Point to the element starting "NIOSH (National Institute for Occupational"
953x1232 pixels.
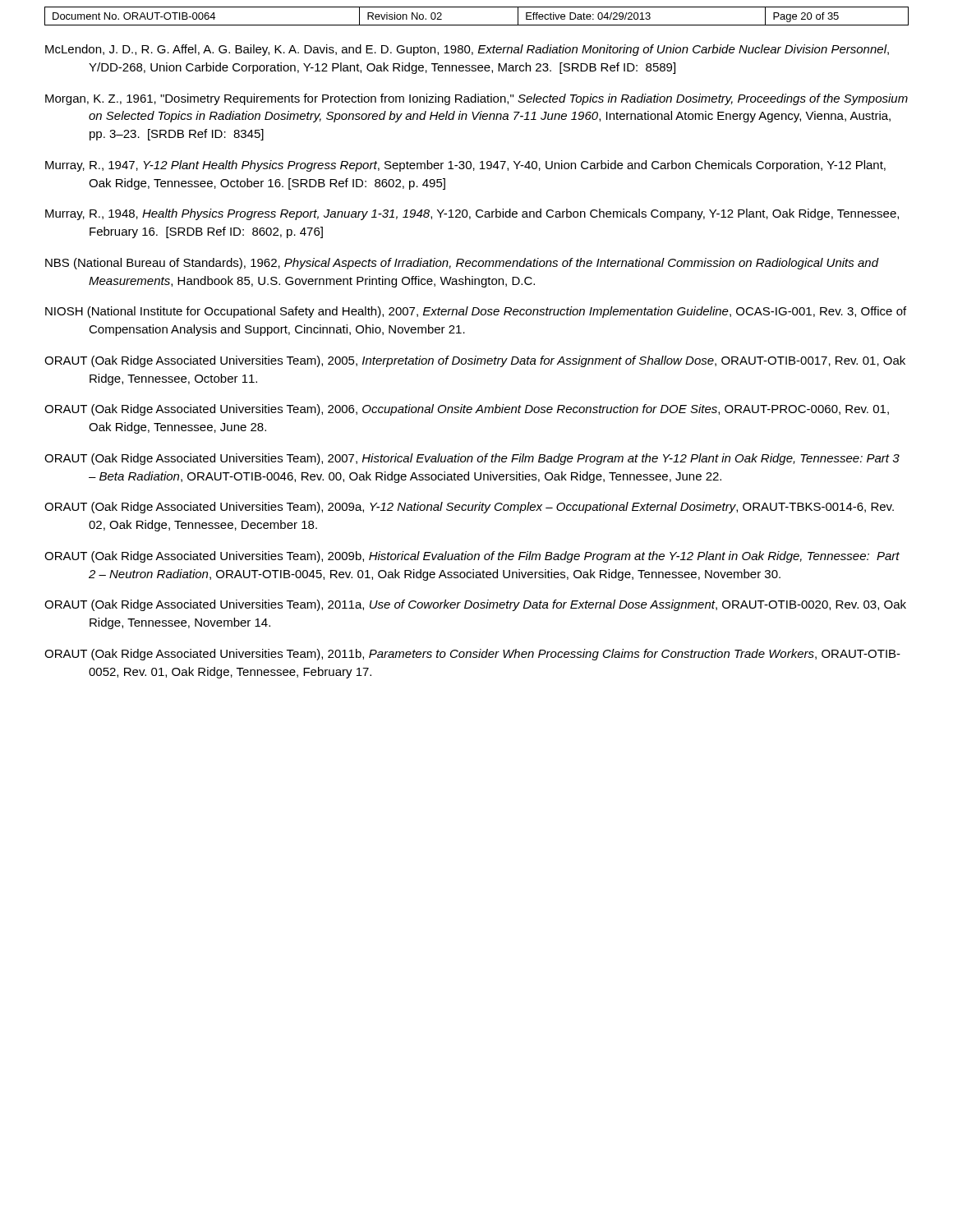(475, 320)
